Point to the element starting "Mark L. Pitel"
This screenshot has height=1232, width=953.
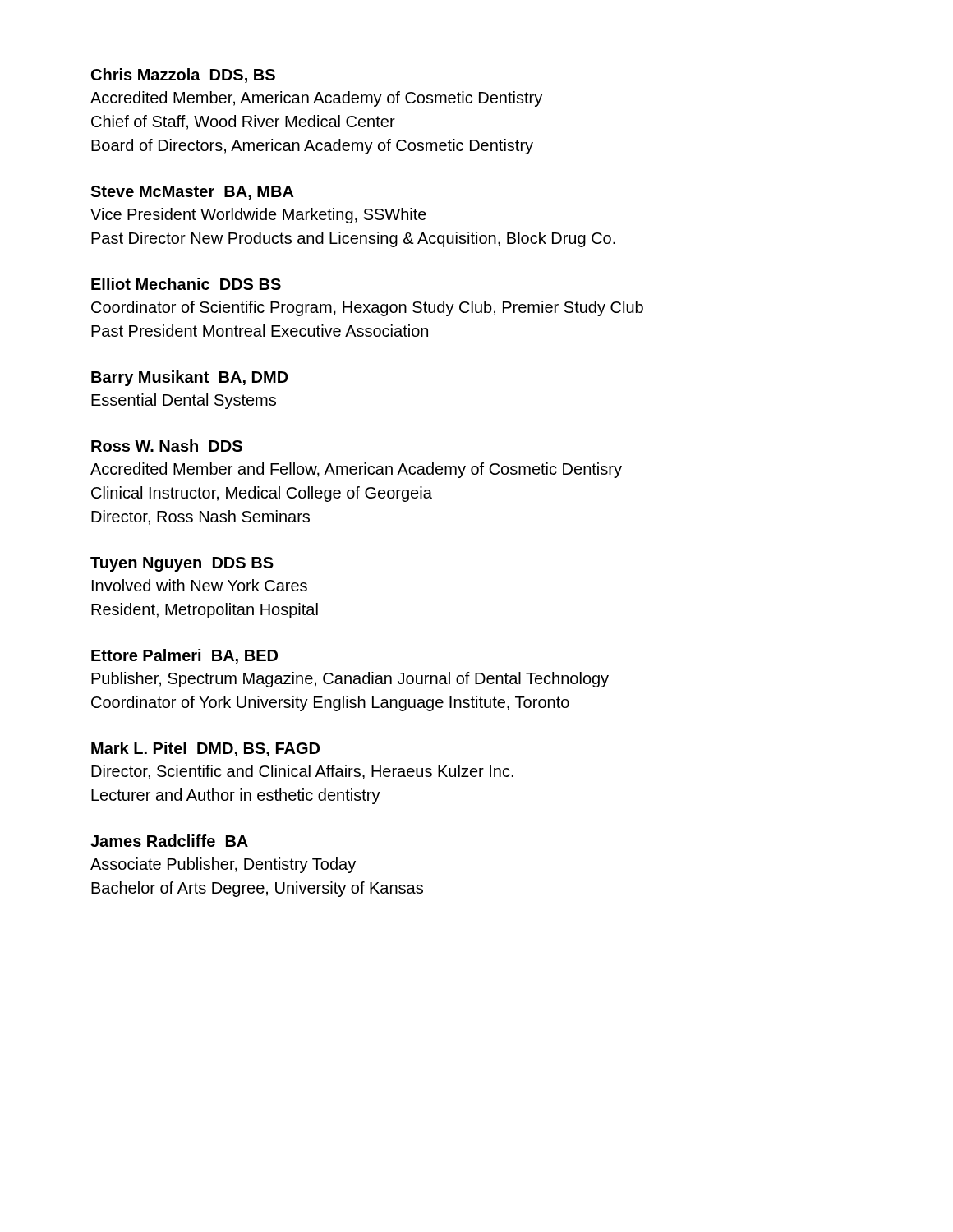pos(419,773)
